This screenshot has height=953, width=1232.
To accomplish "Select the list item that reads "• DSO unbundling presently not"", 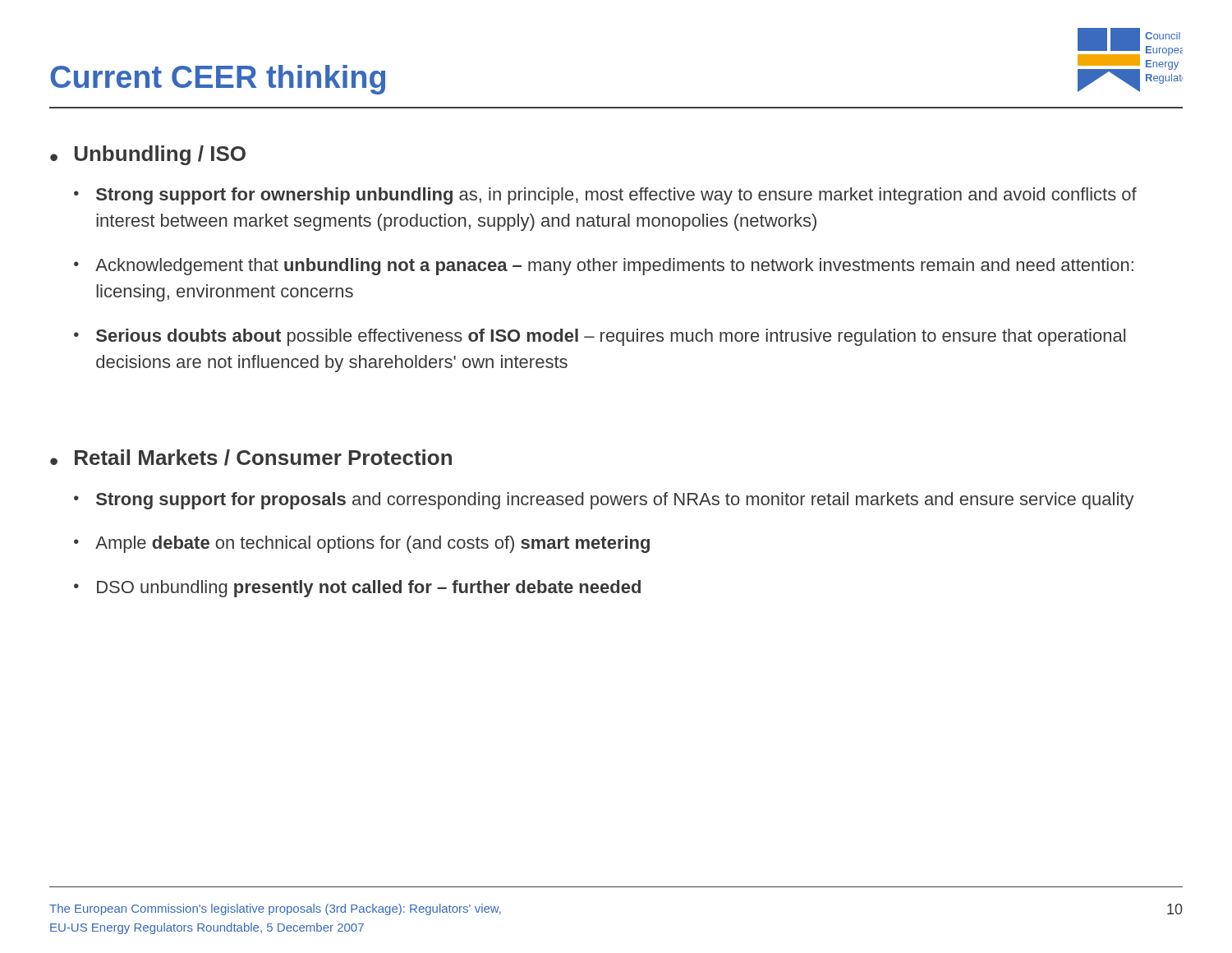I will tap(358, 588).
